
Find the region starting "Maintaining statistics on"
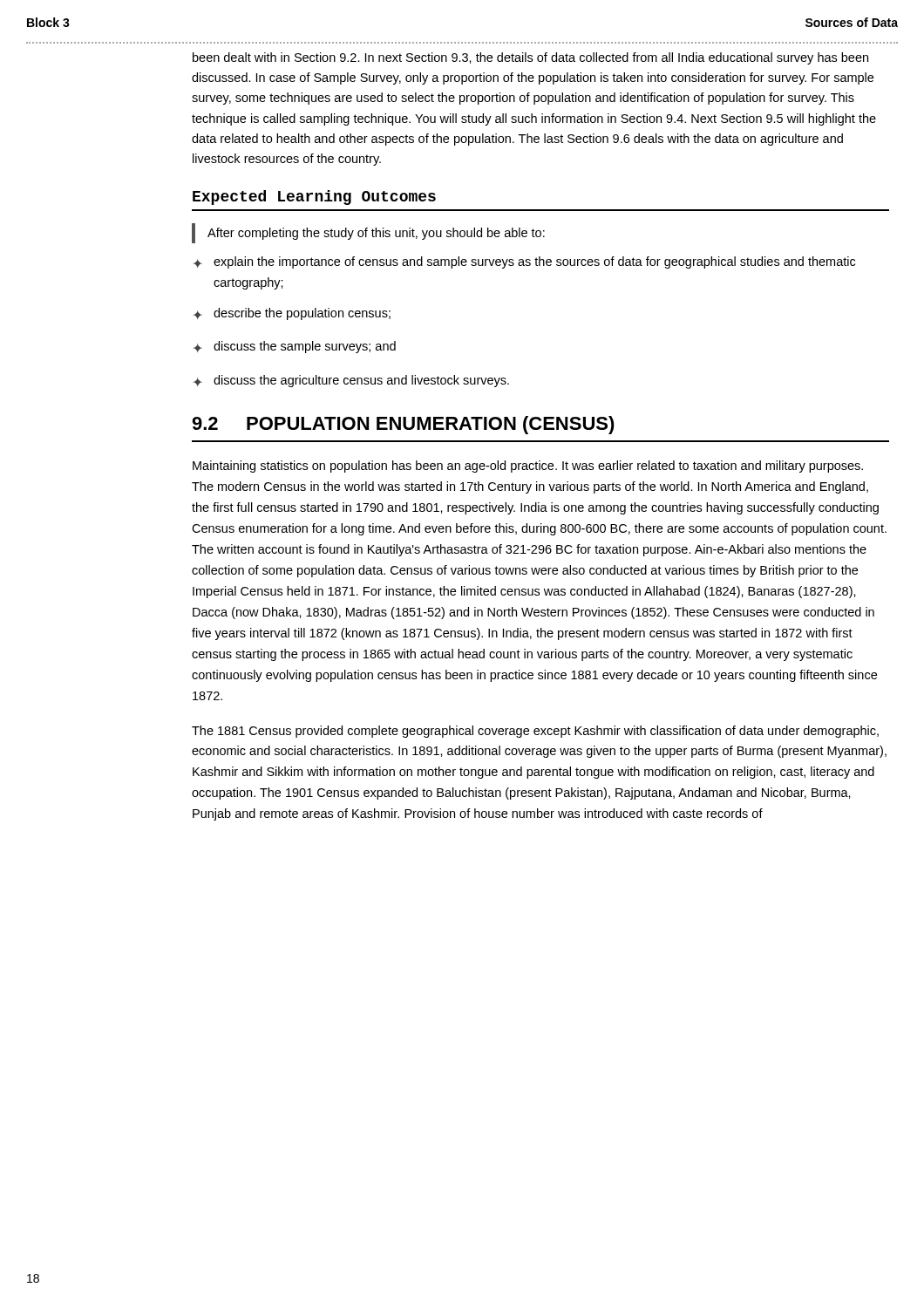540,581
